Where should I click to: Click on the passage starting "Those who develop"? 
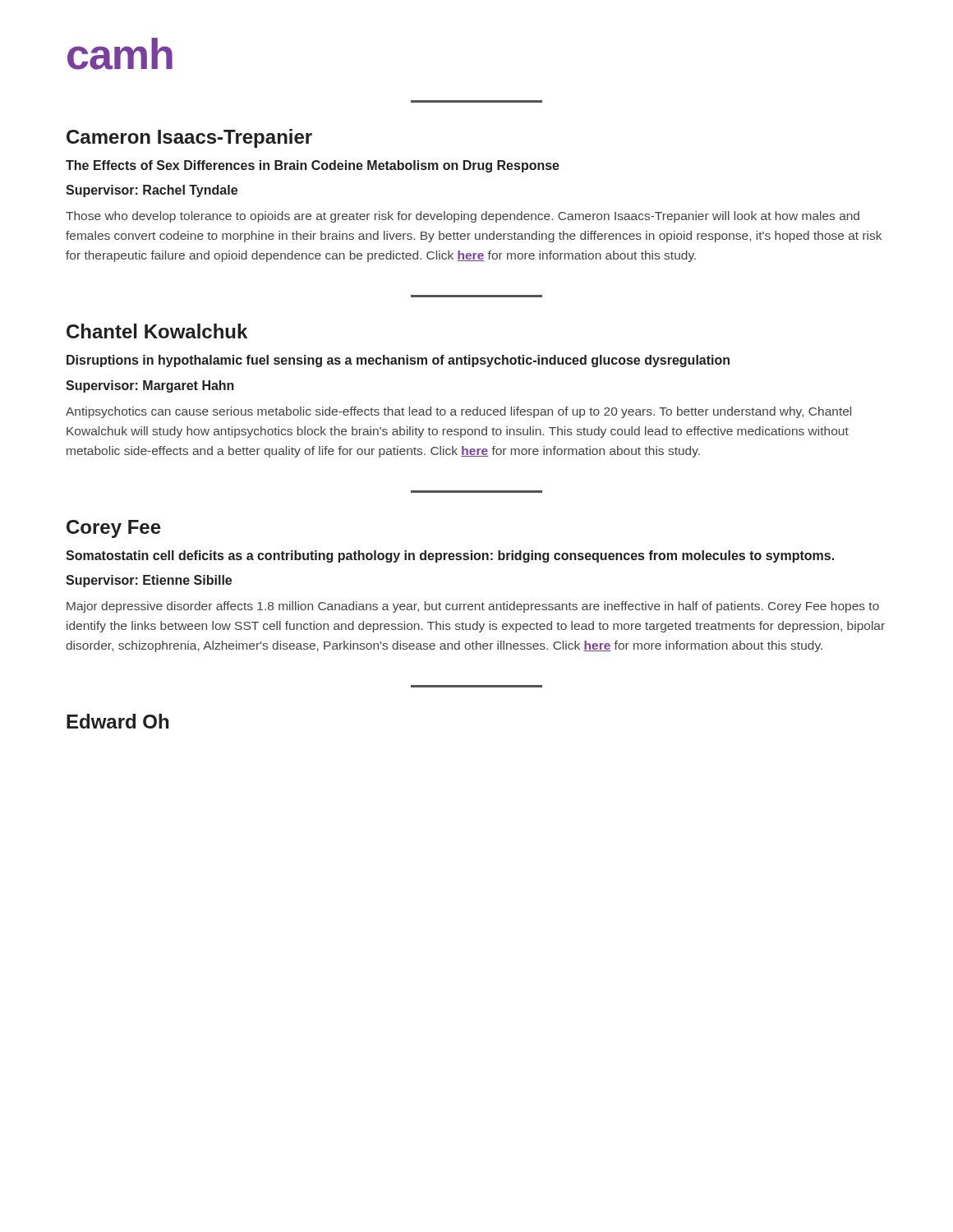pyautogui.click(x=476, y=236)
